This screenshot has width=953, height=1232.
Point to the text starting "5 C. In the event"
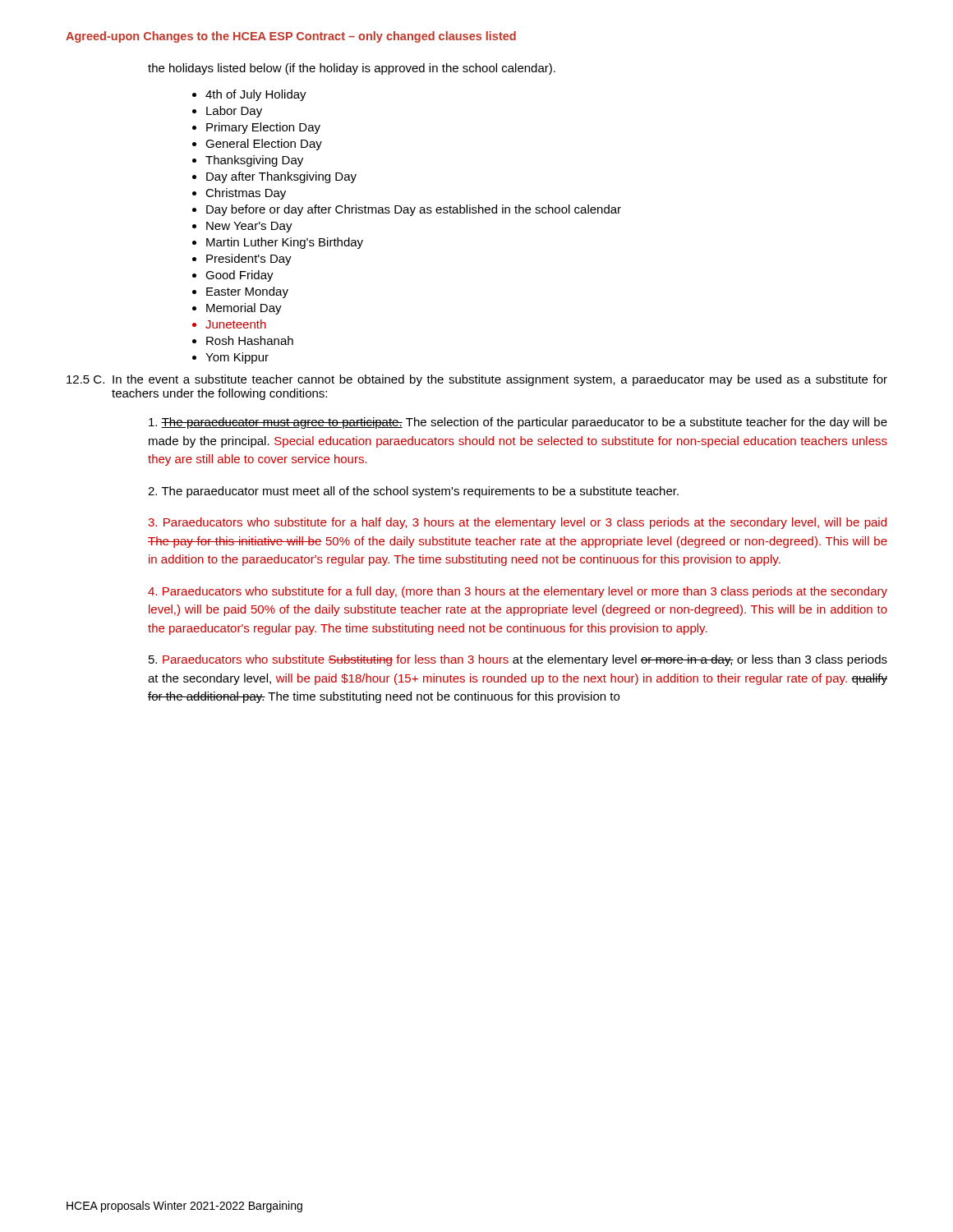click(x=476, y=386)
